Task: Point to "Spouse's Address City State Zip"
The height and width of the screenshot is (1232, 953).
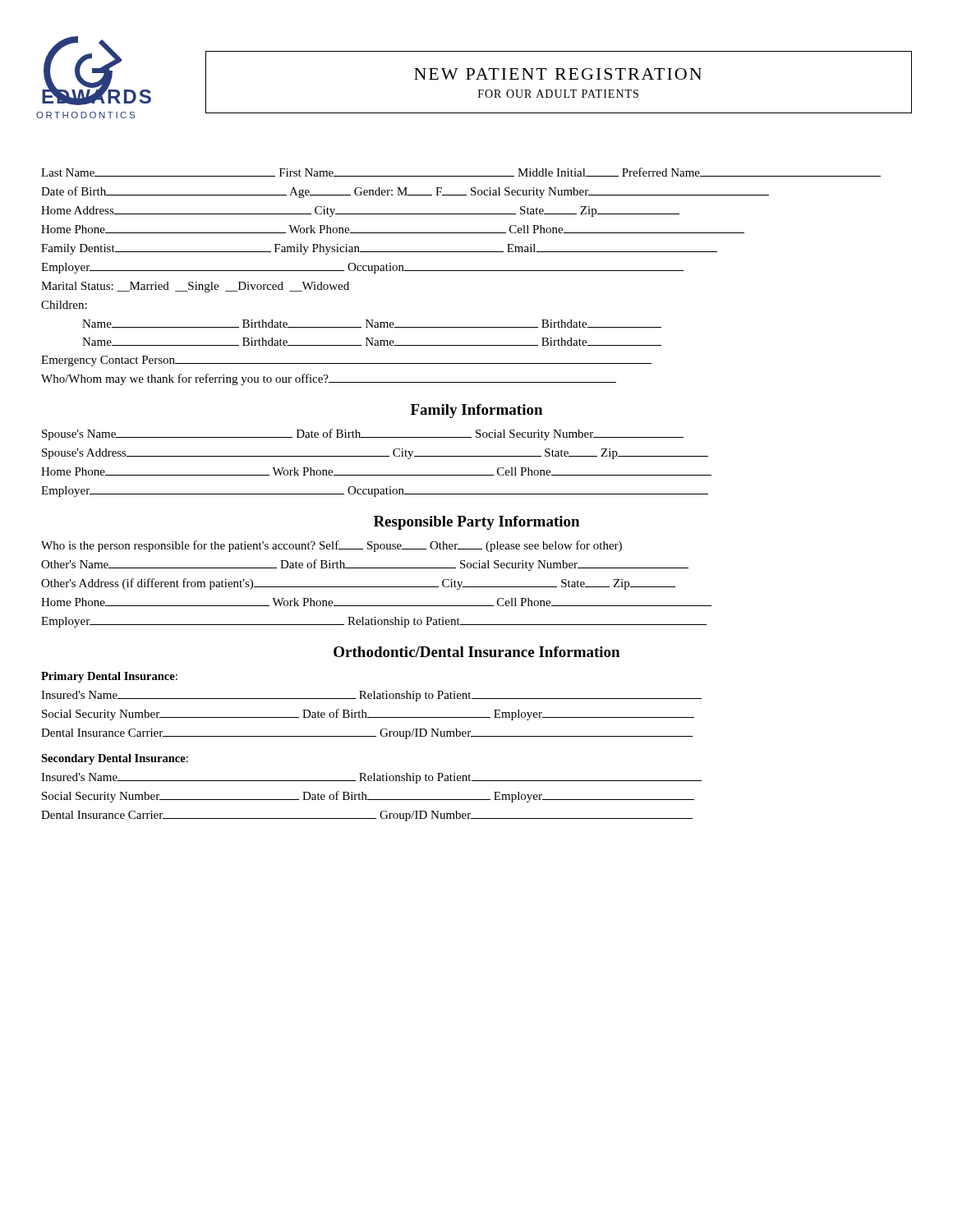Action: [x=375, y=453]
